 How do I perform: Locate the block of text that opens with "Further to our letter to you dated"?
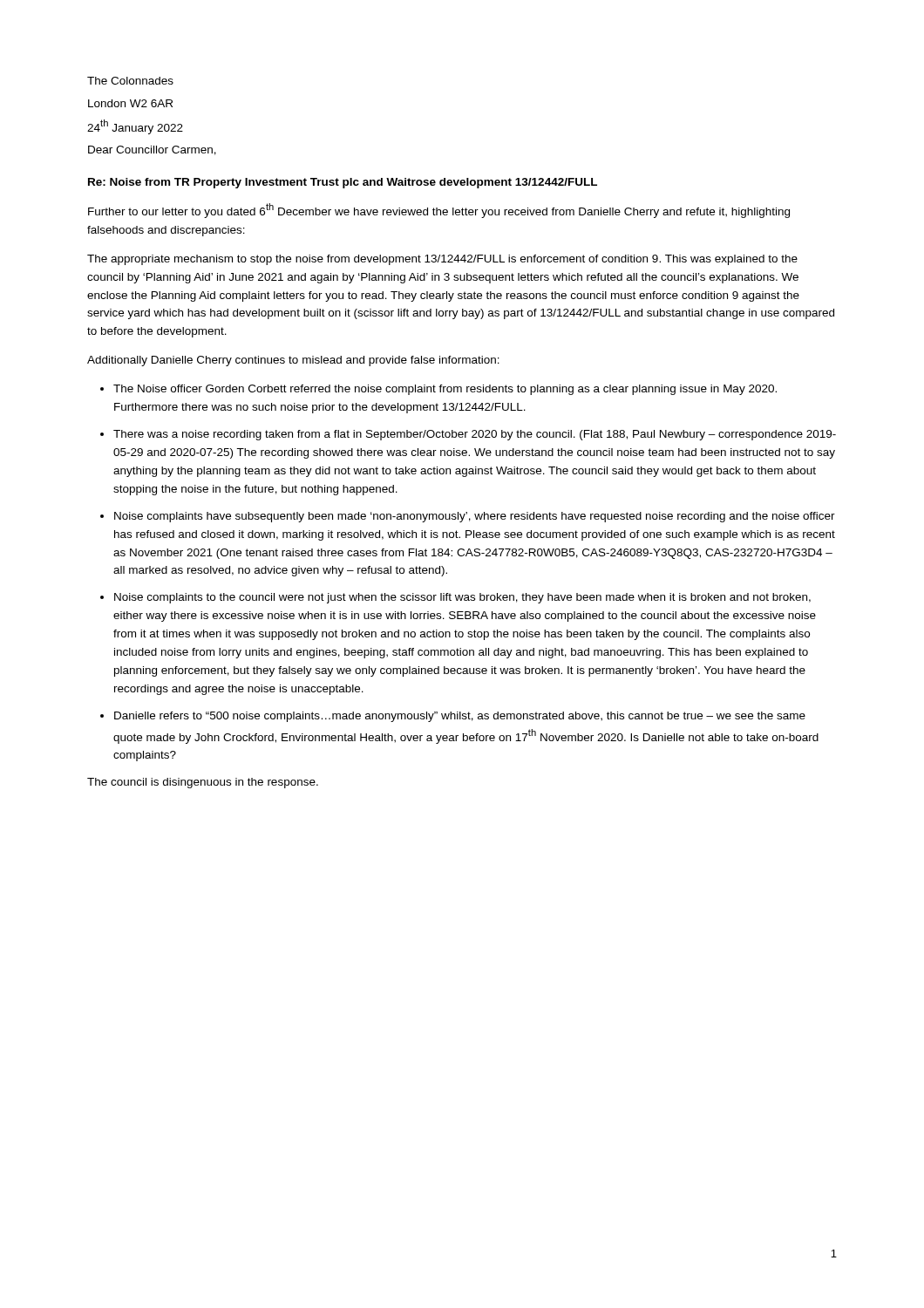439,219
